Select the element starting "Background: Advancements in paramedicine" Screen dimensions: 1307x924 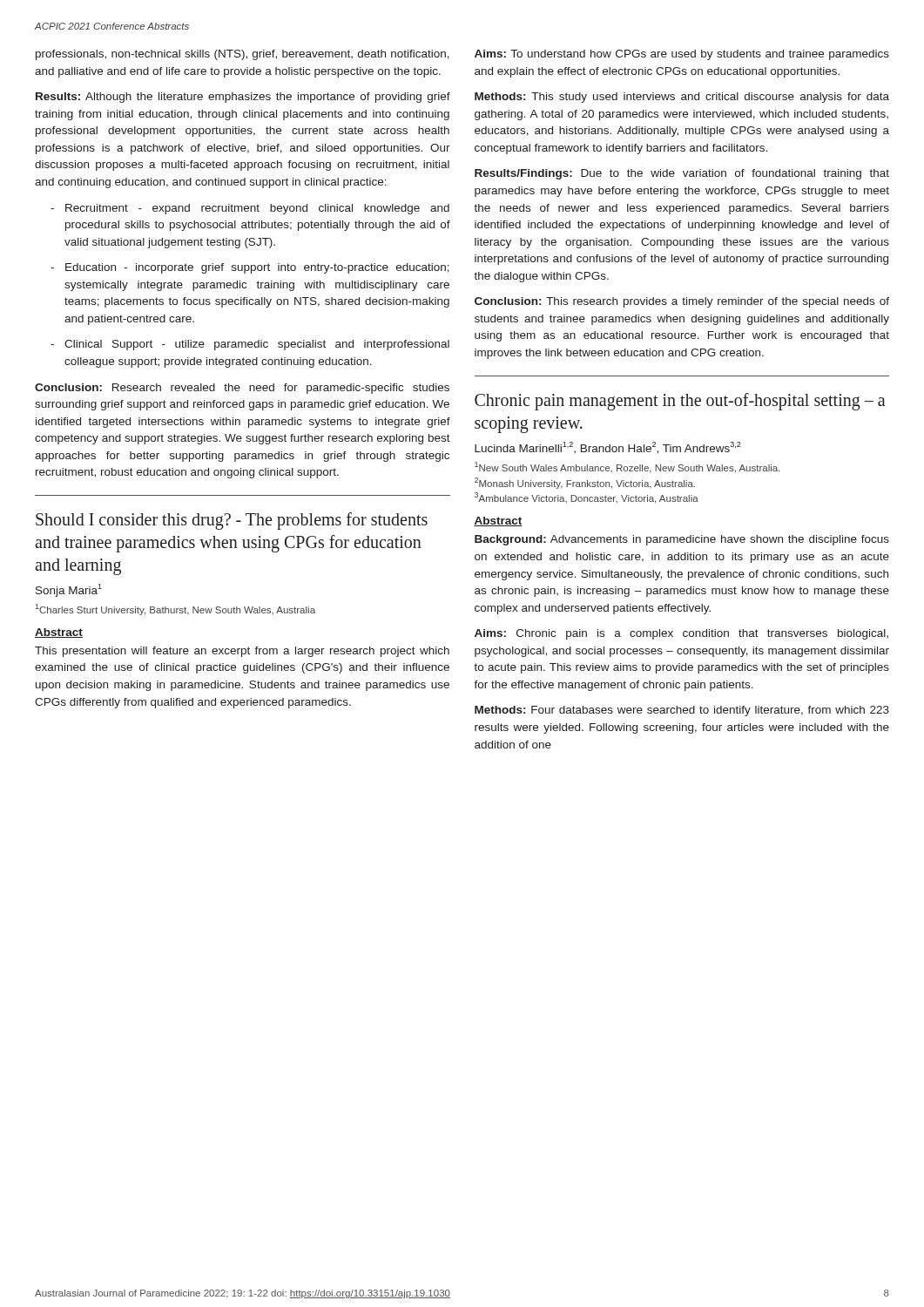click(682, 574)
